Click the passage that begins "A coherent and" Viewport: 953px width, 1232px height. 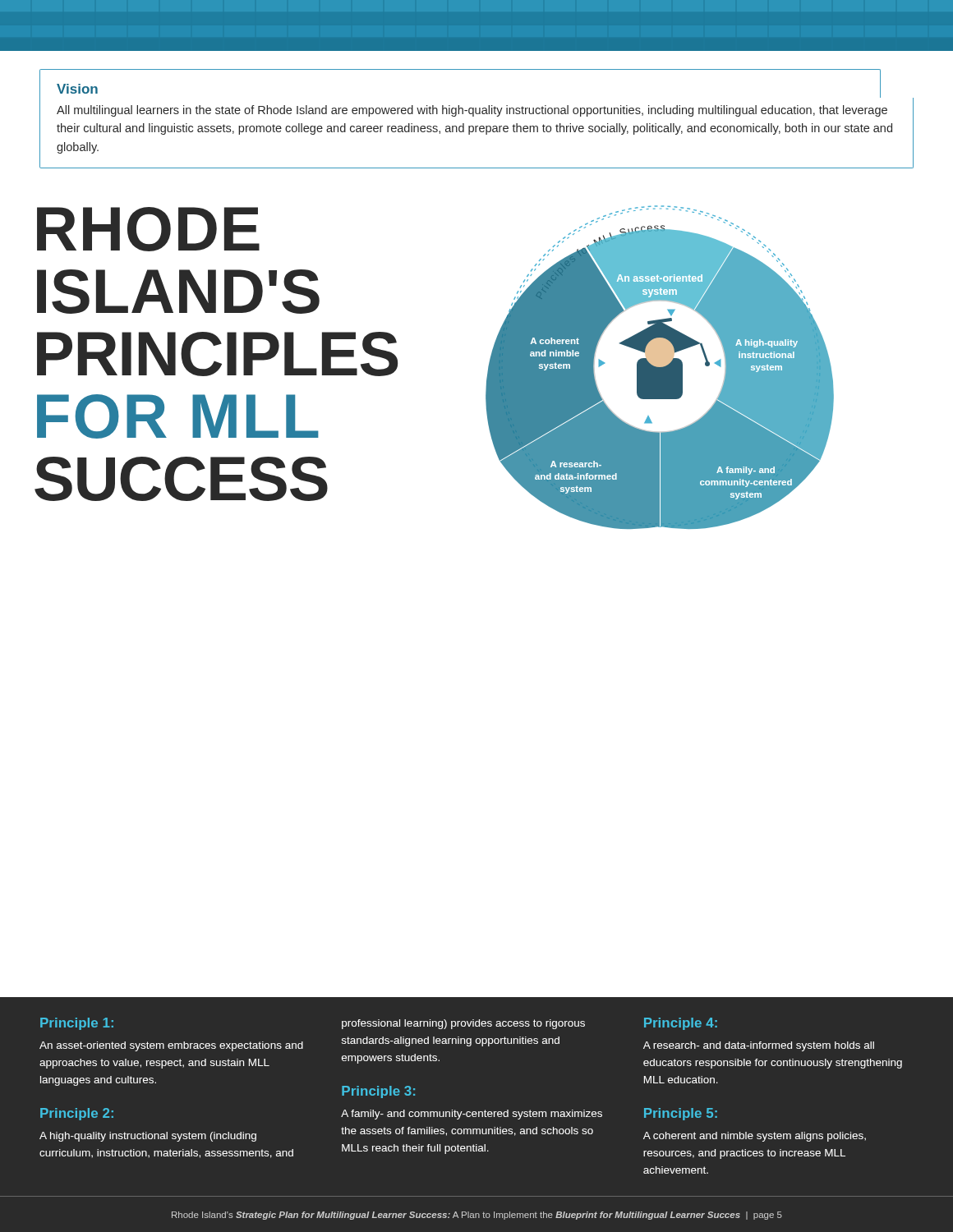coord(755,1153)
